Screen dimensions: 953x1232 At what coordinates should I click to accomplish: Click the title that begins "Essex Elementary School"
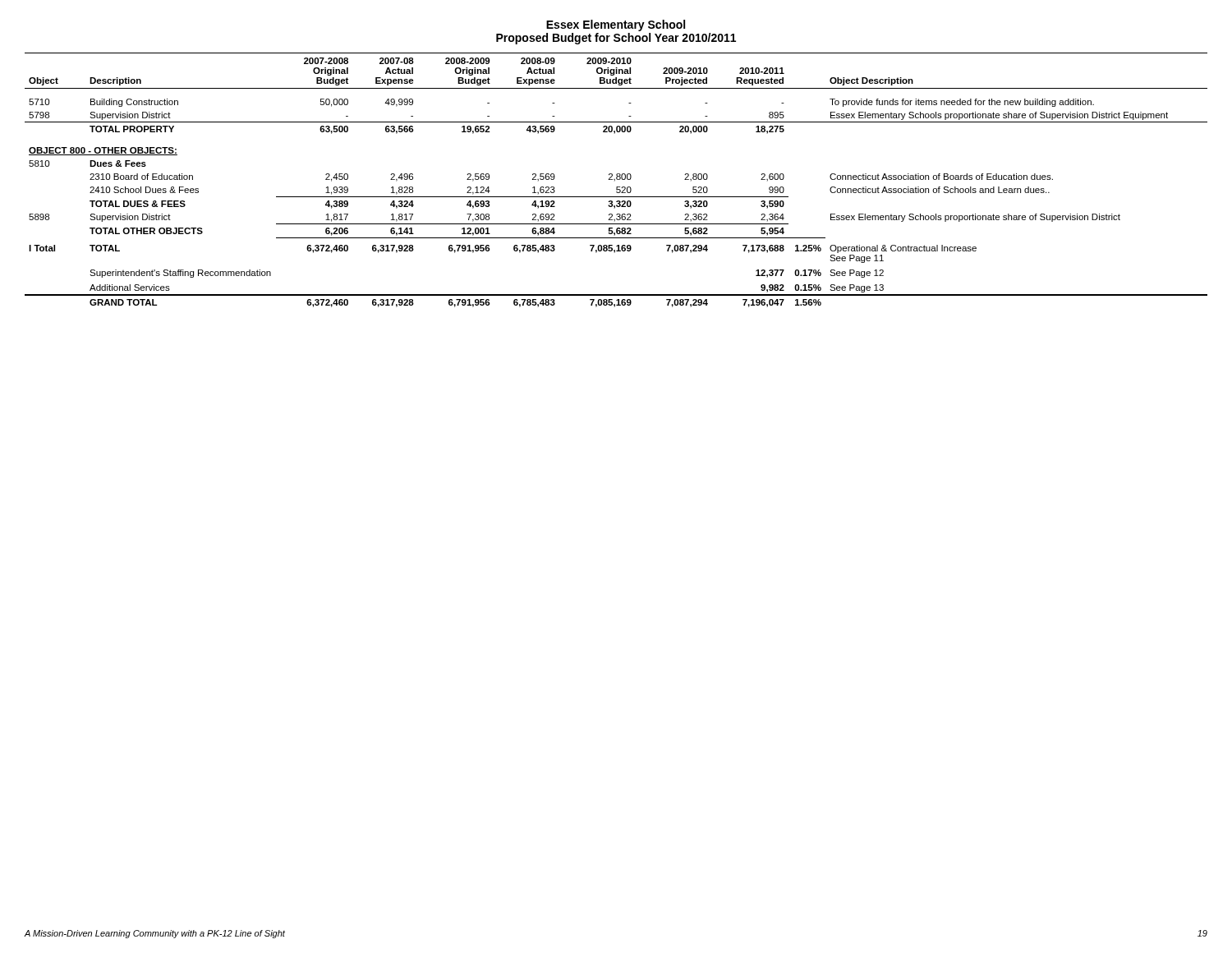[616, 31]
